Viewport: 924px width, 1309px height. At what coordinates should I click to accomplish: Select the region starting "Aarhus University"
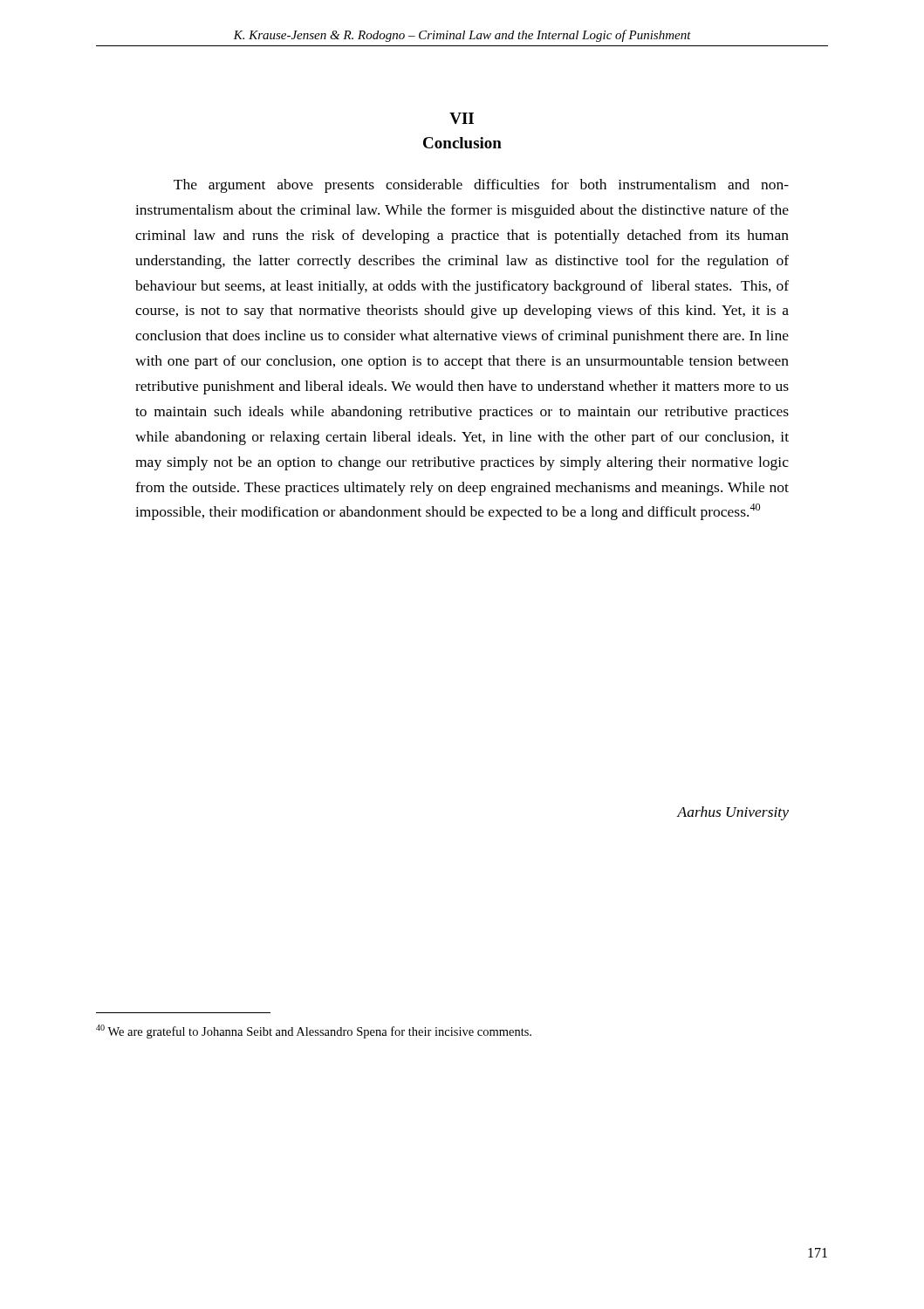(x=733, y=812)
